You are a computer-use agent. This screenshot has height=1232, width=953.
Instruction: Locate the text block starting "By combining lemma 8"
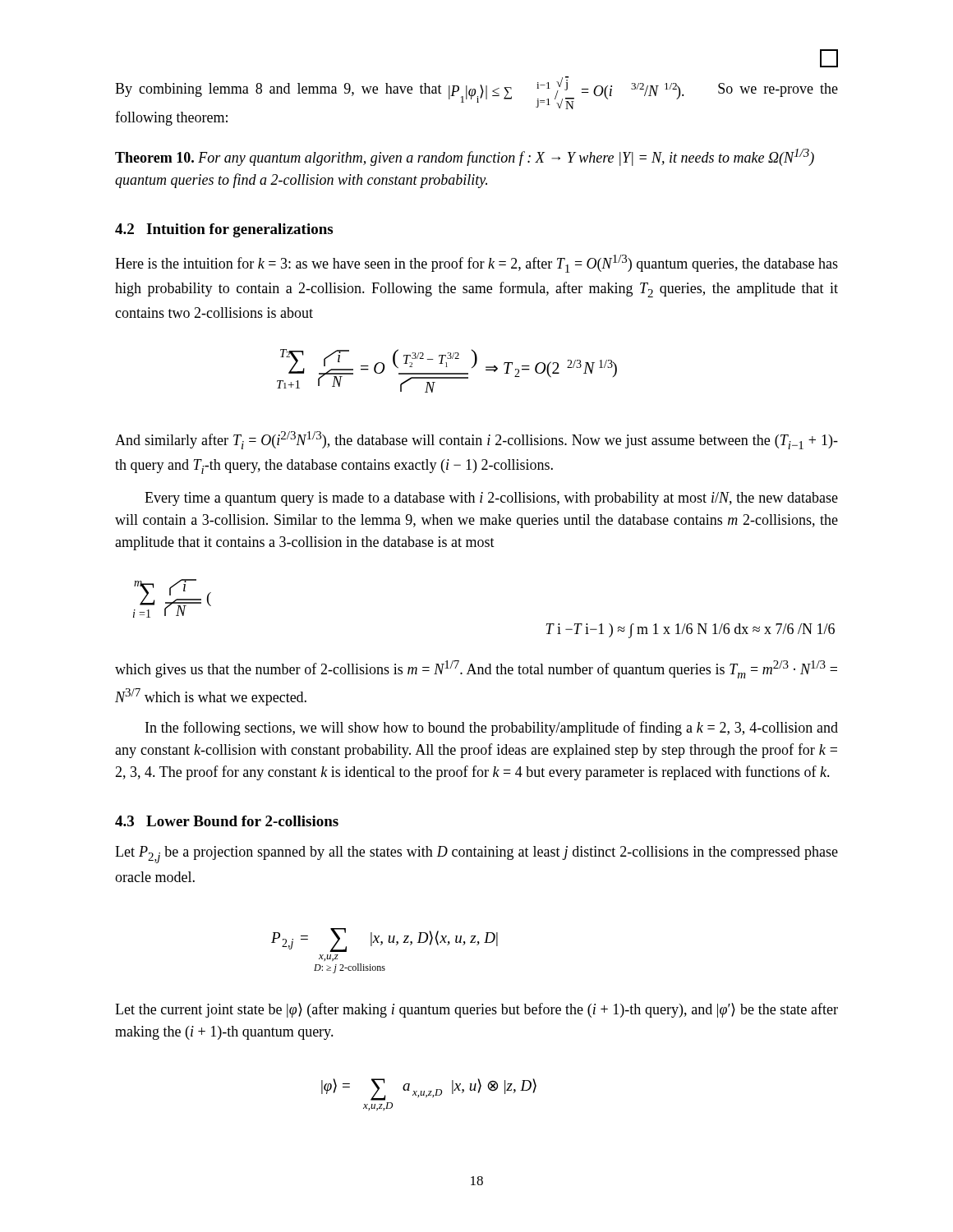click(476, 100)
